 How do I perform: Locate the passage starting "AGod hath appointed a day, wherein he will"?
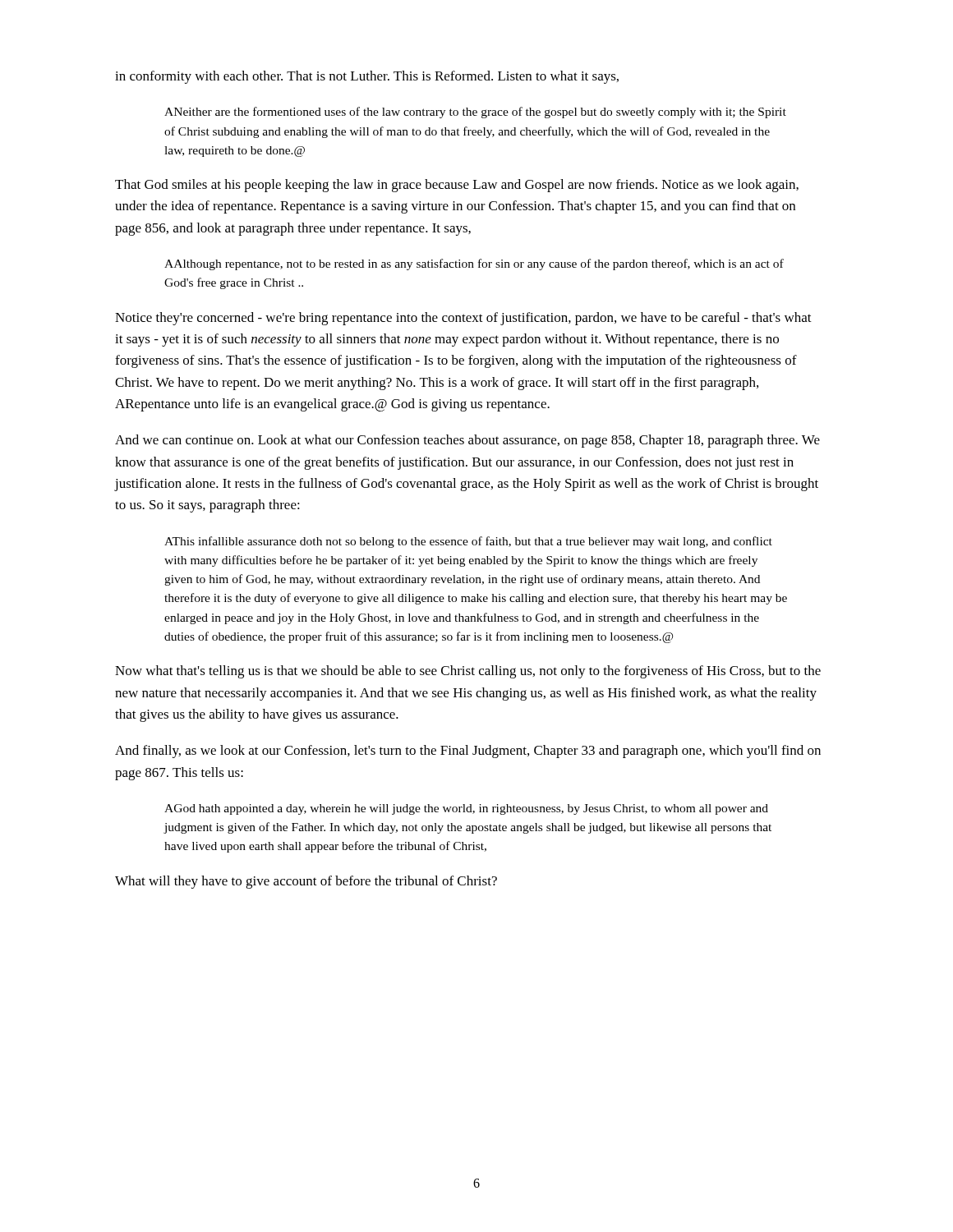coord(468,827)
